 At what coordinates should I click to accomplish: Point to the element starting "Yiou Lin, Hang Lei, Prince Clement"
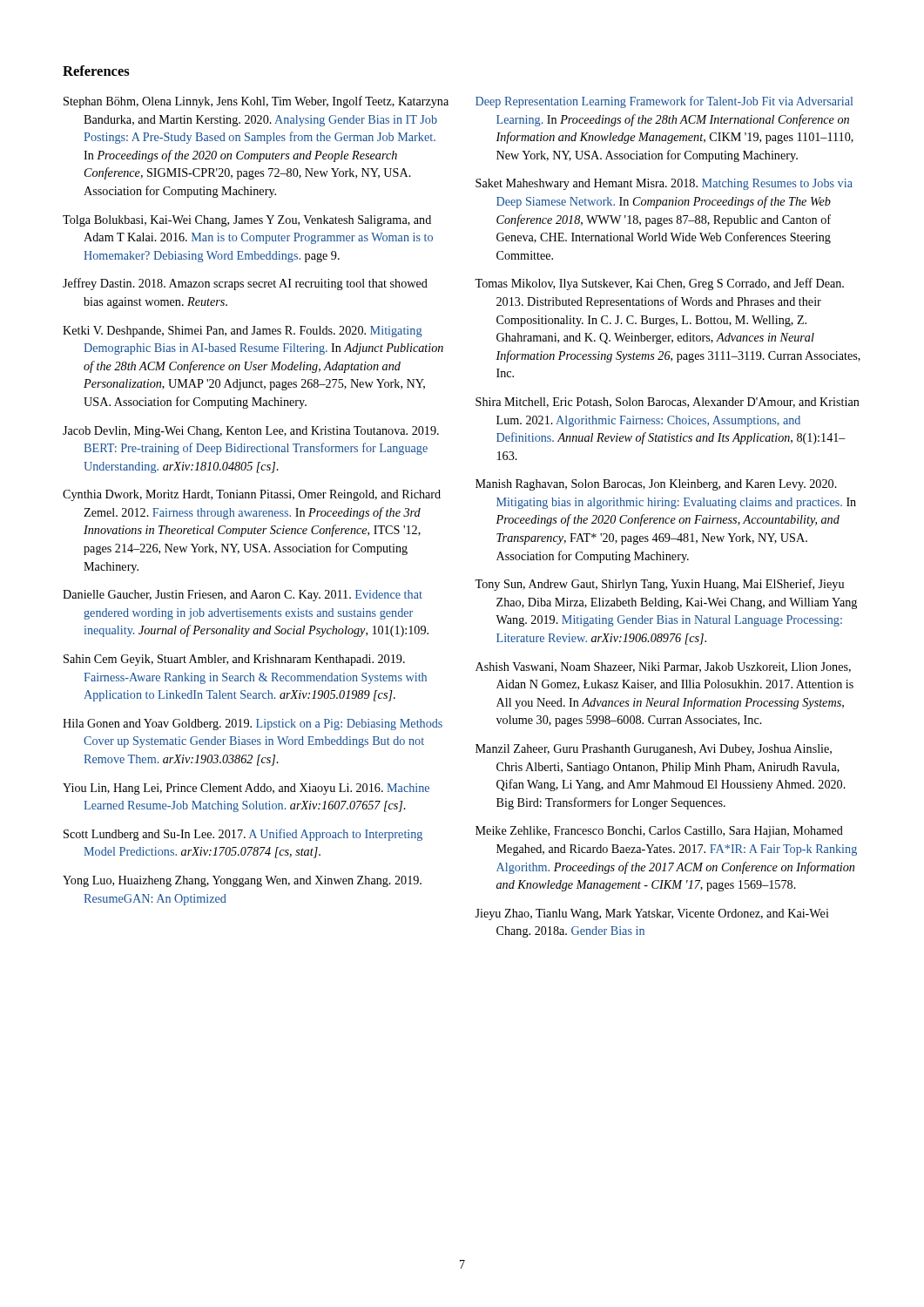(246, 796)
